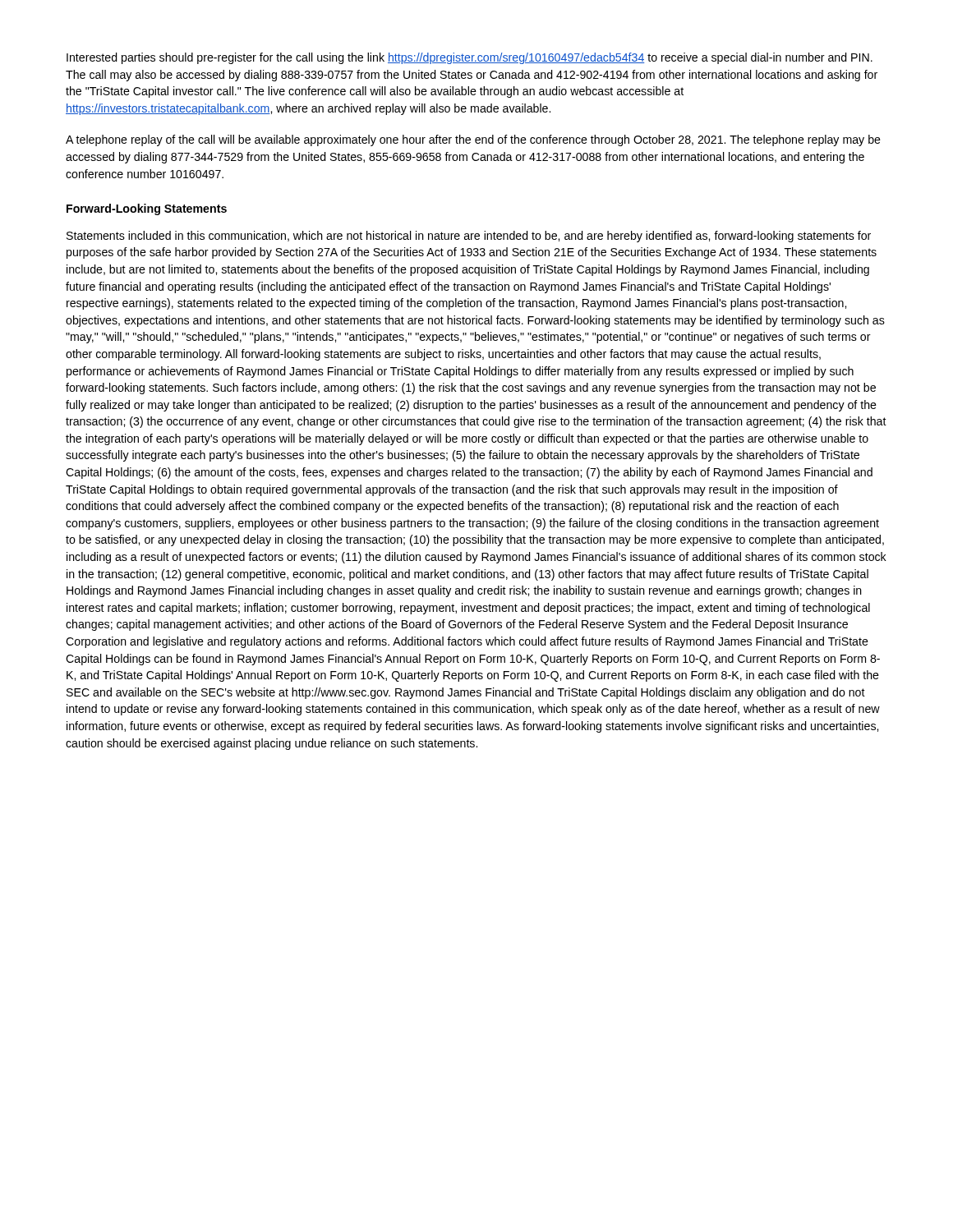Viewport: 953px width, 1232px height.
Task: Find the text block starting "Interested parties should pre-register for"
Action: click(x=472, y=83)
